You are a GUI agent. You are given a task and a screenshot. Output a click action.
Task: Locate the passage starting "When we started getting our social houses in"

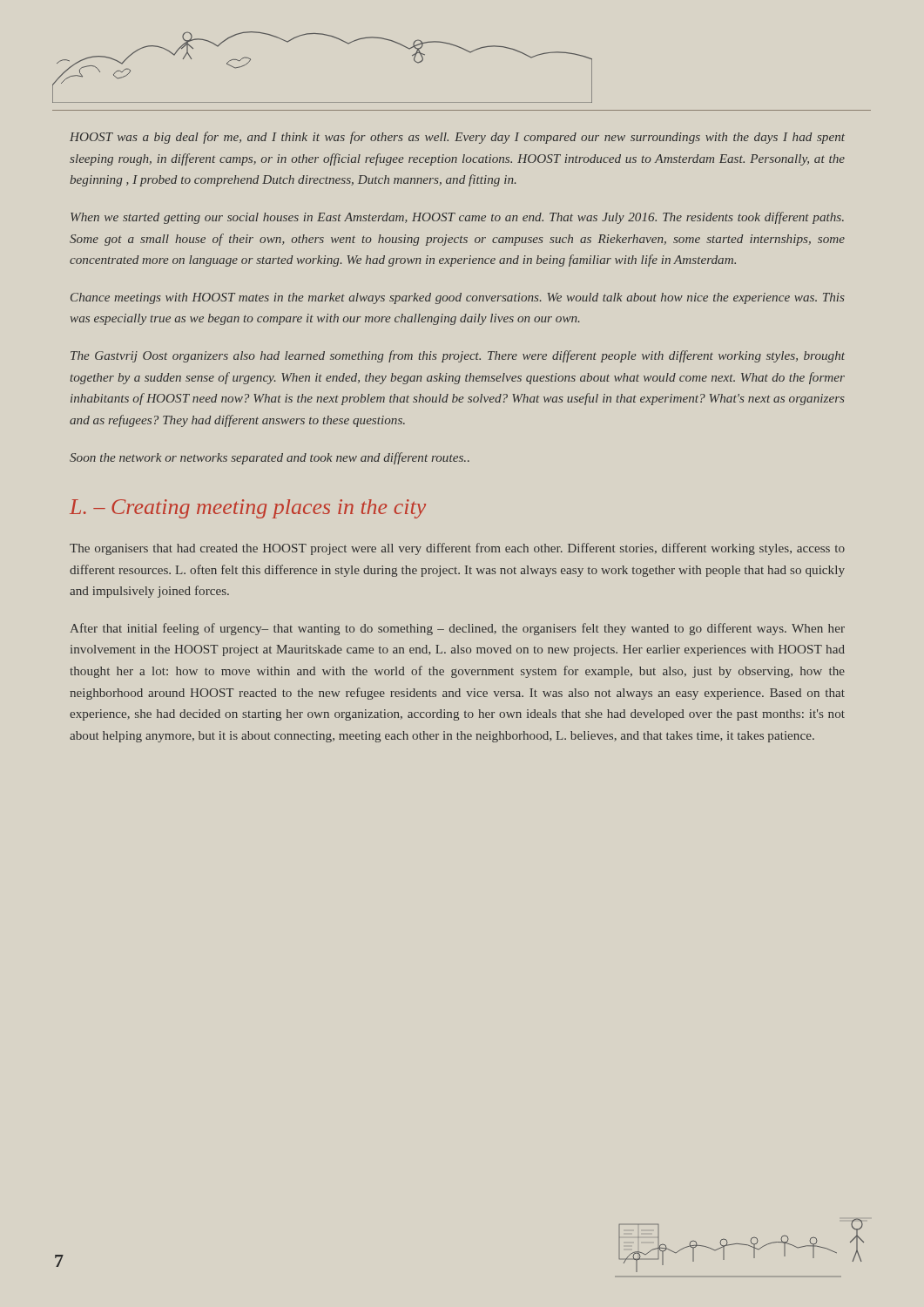457,238
